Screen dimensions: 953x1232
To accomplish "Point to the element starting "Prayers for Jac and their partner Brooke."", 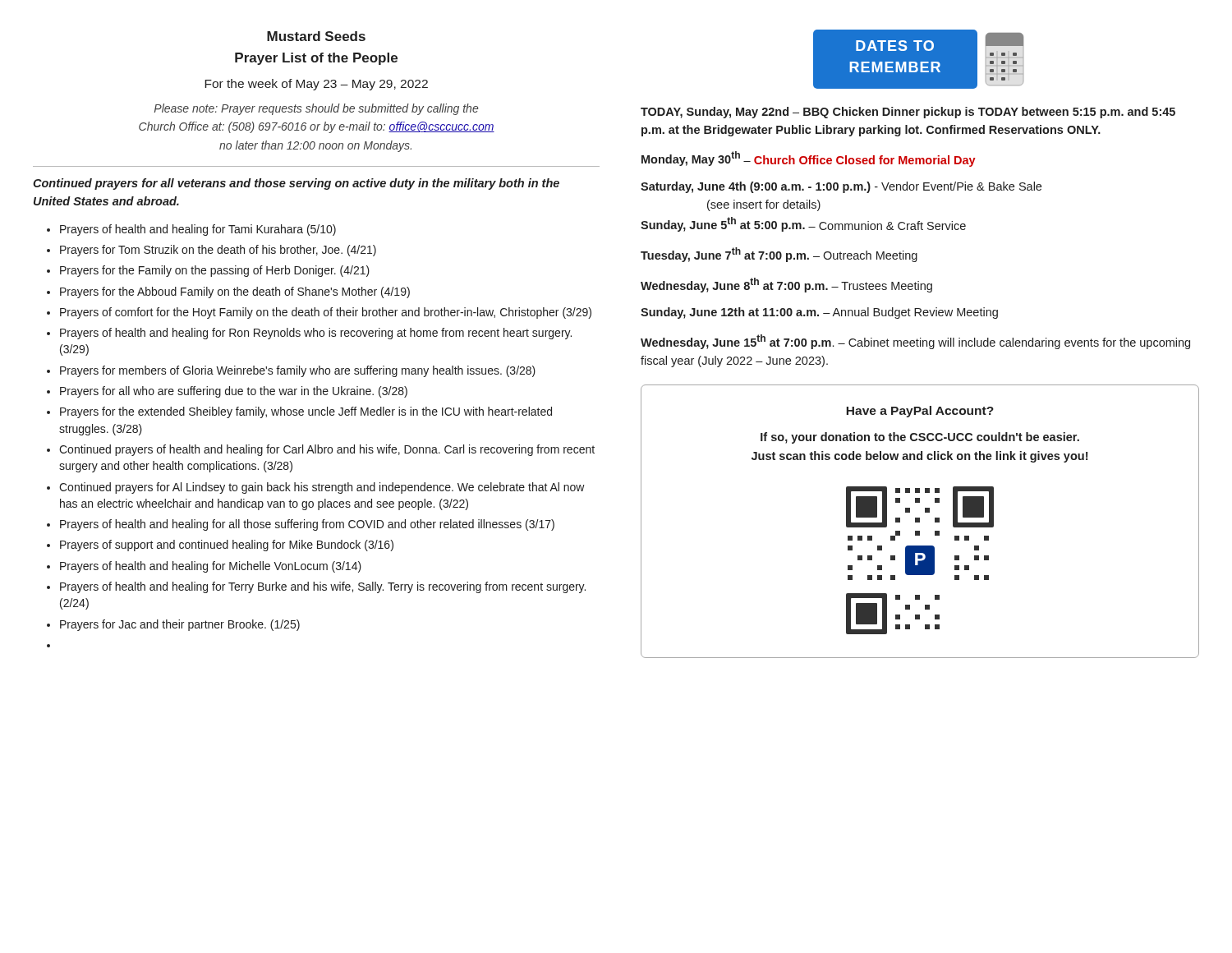I will click(x=180, y=625).
